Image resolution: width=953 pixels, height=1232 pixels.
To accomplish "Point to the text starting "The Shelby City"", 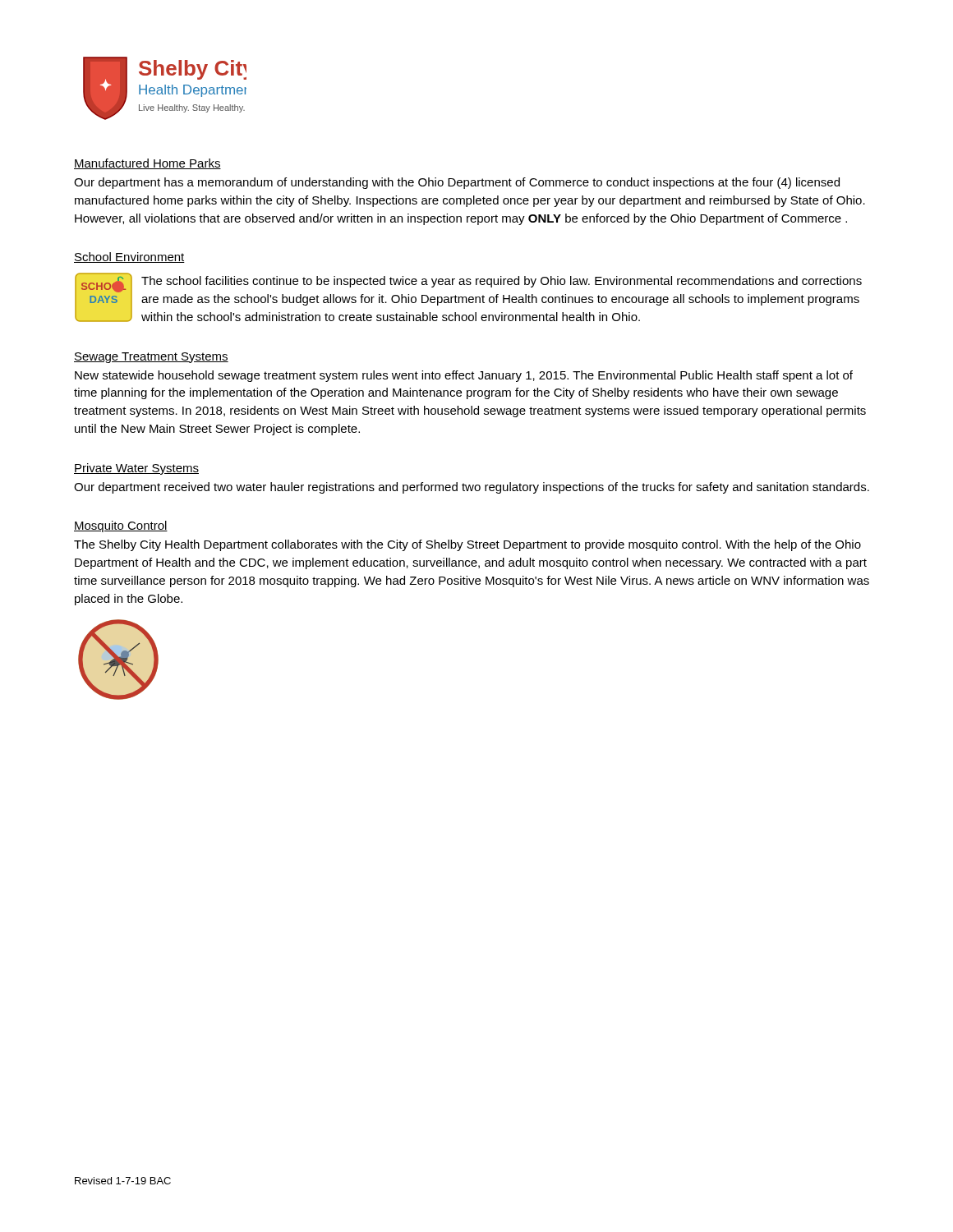I will click(x=476, y=571).
